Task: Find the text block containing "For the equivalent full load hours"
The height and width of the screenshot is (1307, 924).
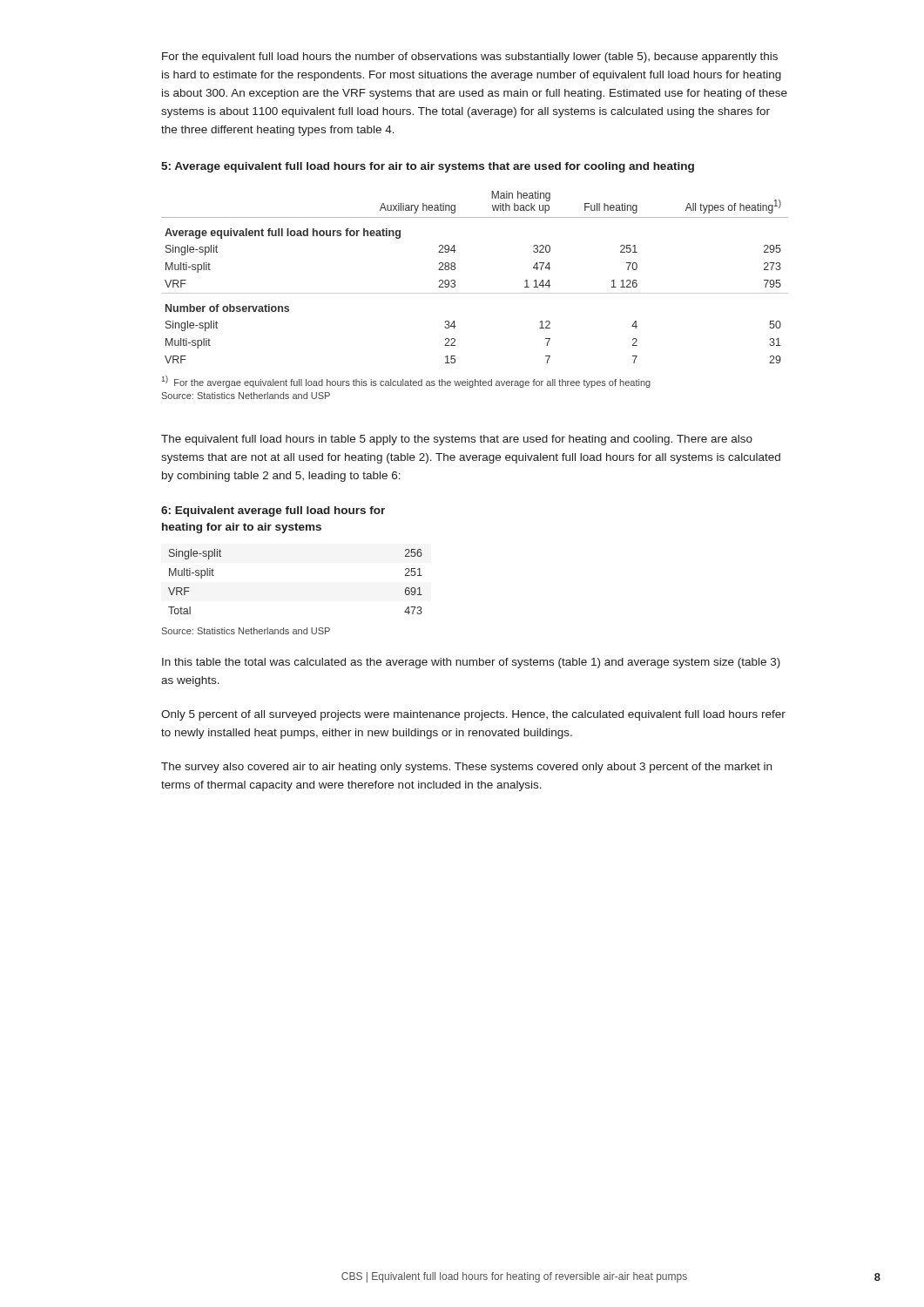Action: point(474,93)
